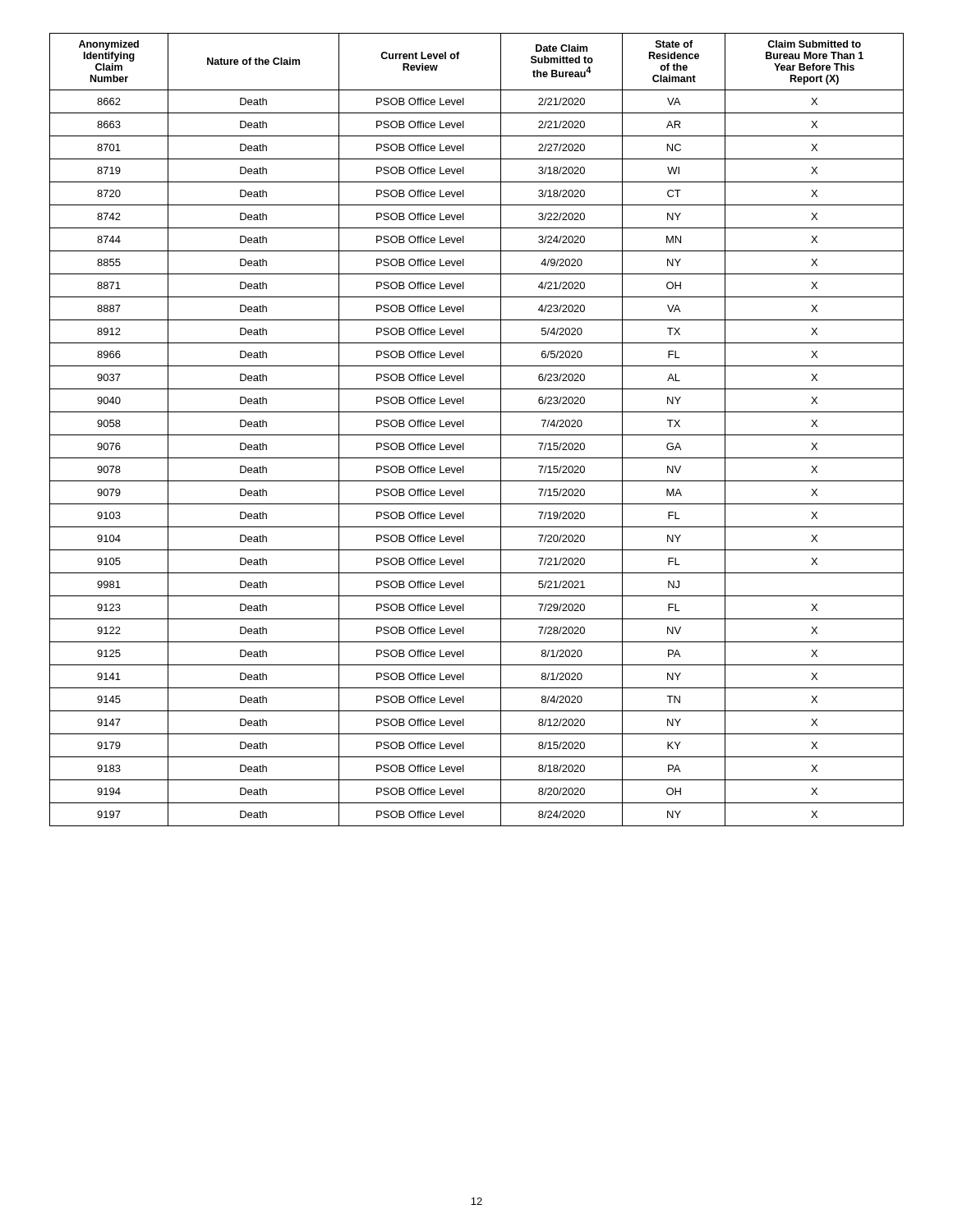Click a table
This screenshot has width=953, height=1232.
[x=476, y=430]
